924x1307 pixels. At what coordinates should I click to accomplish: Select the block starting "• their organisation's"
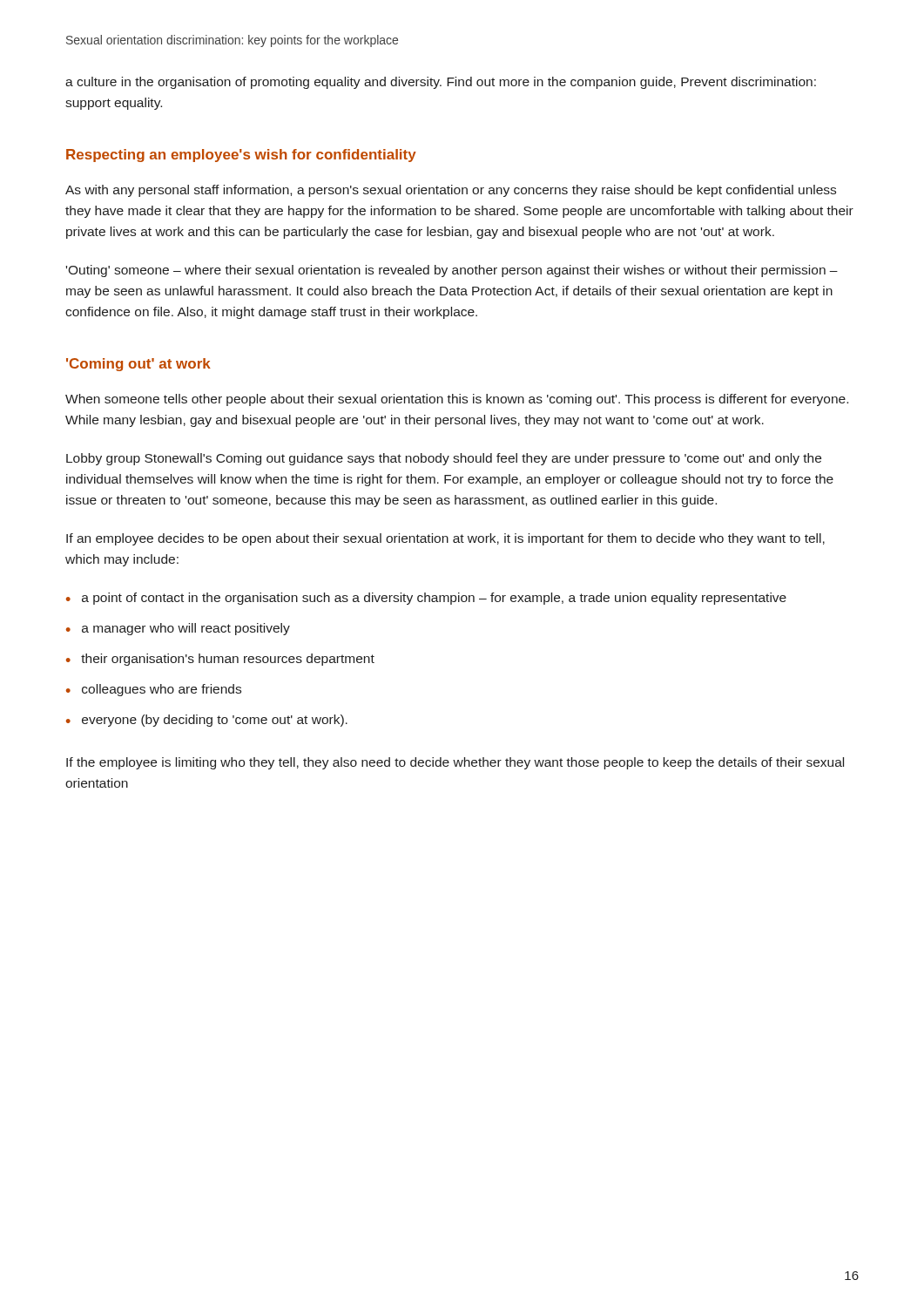click(220, 661)
